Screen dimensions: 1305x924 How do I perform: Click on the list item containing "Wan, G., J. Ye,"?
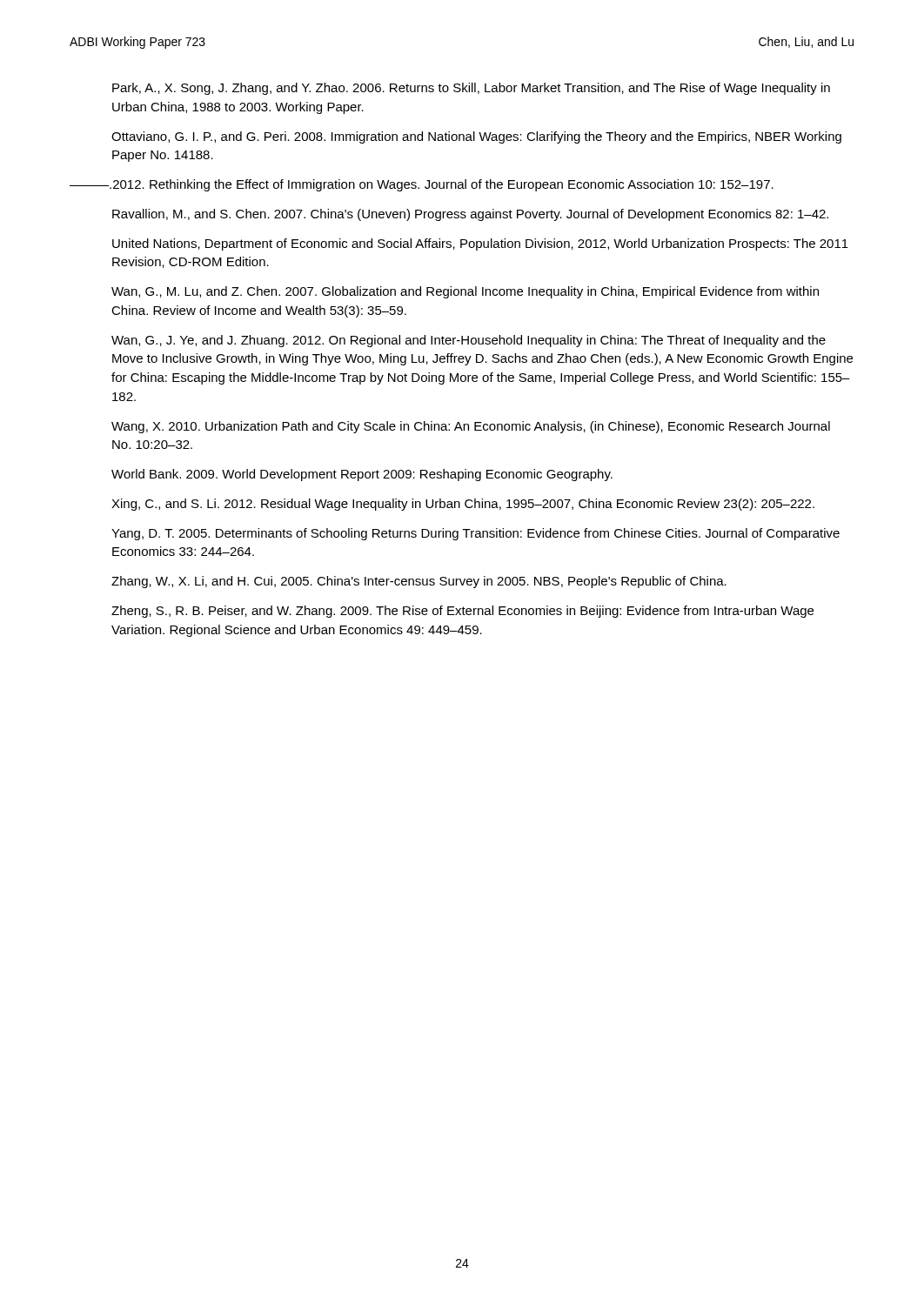pos(462,368)
